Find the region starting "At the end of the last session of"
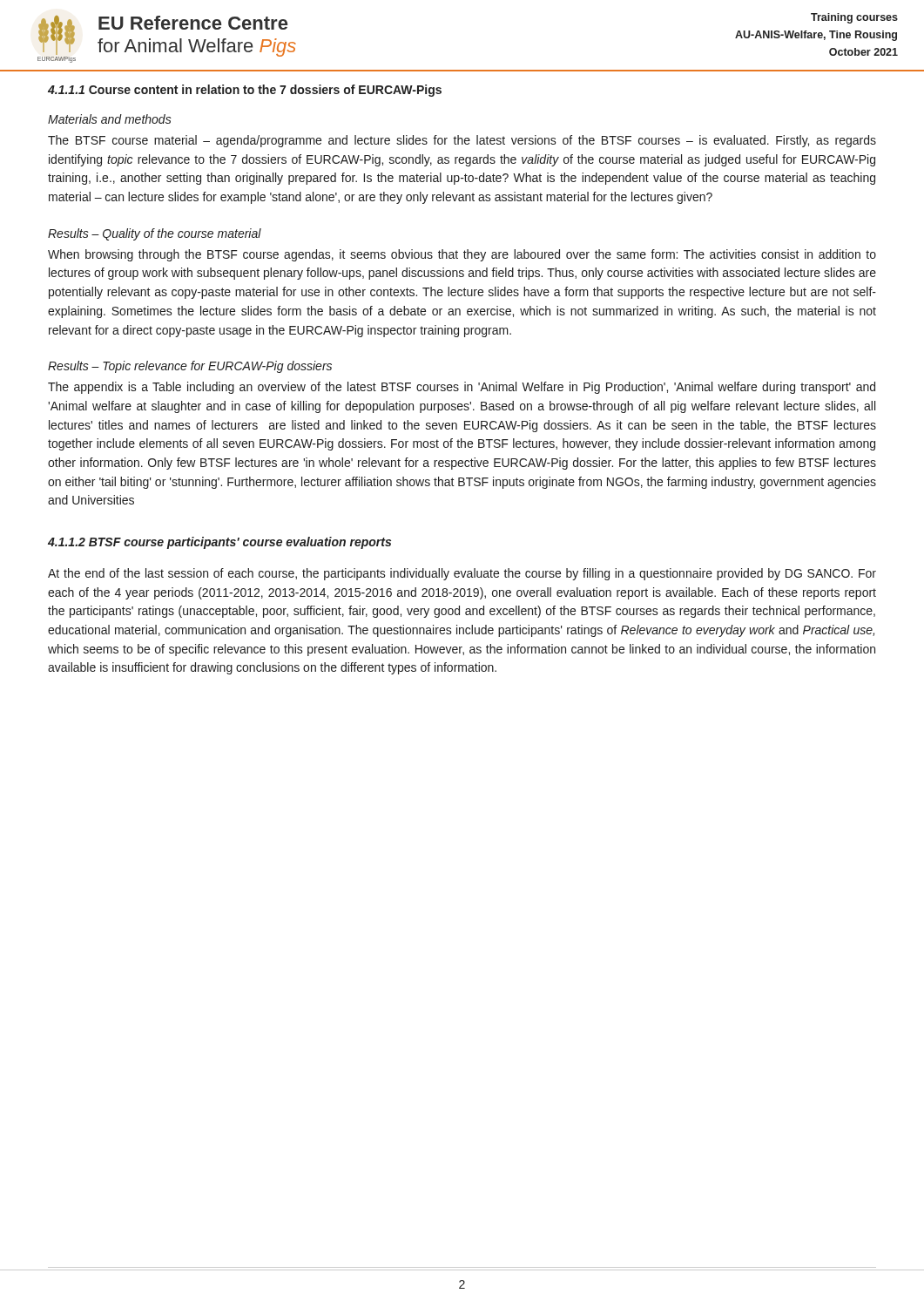The image size is (924, 1307). [x=462, y=621]
